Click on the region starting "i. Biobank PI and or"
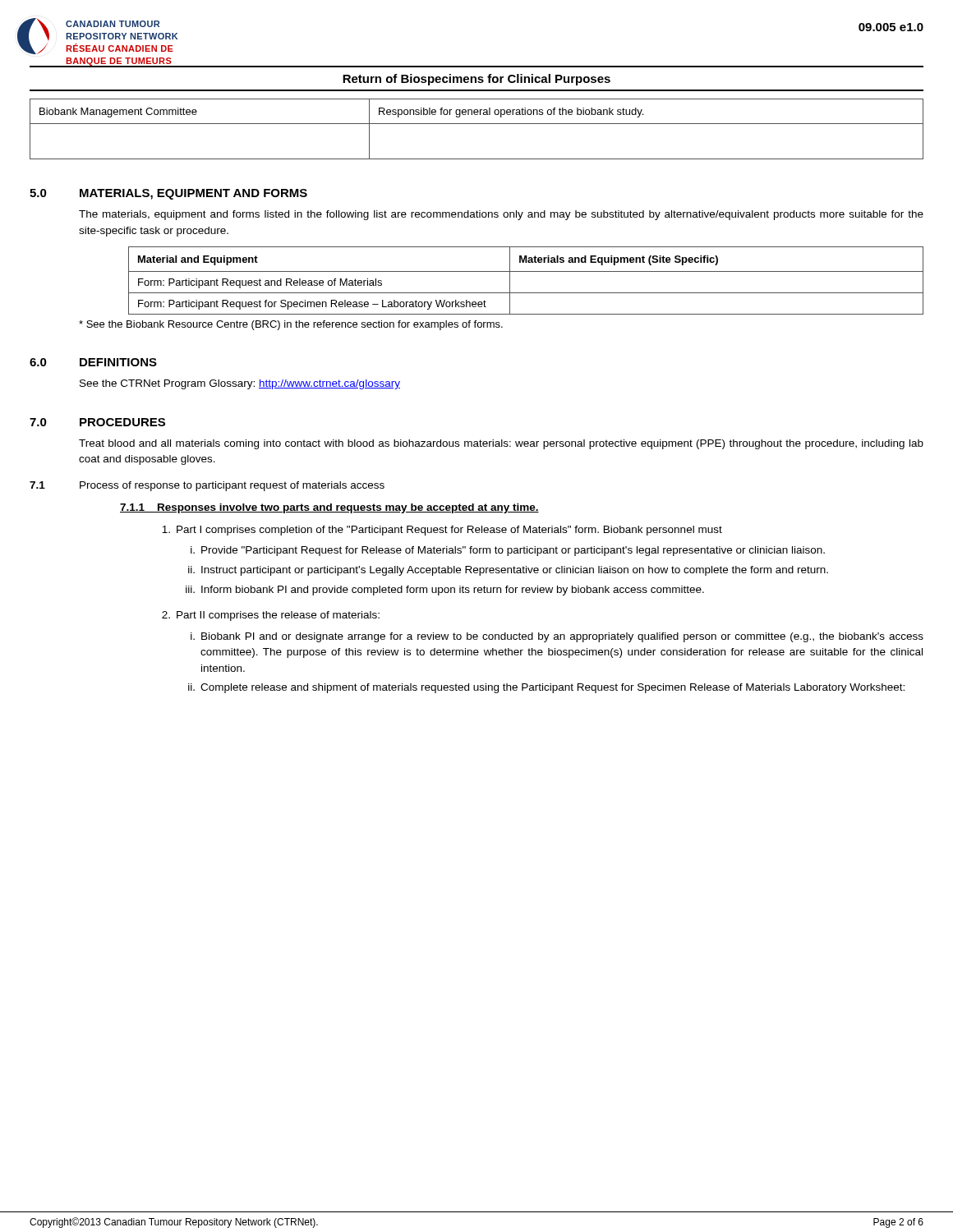The height and width of the screenshot is (1232, 953). tap(550, 652)
